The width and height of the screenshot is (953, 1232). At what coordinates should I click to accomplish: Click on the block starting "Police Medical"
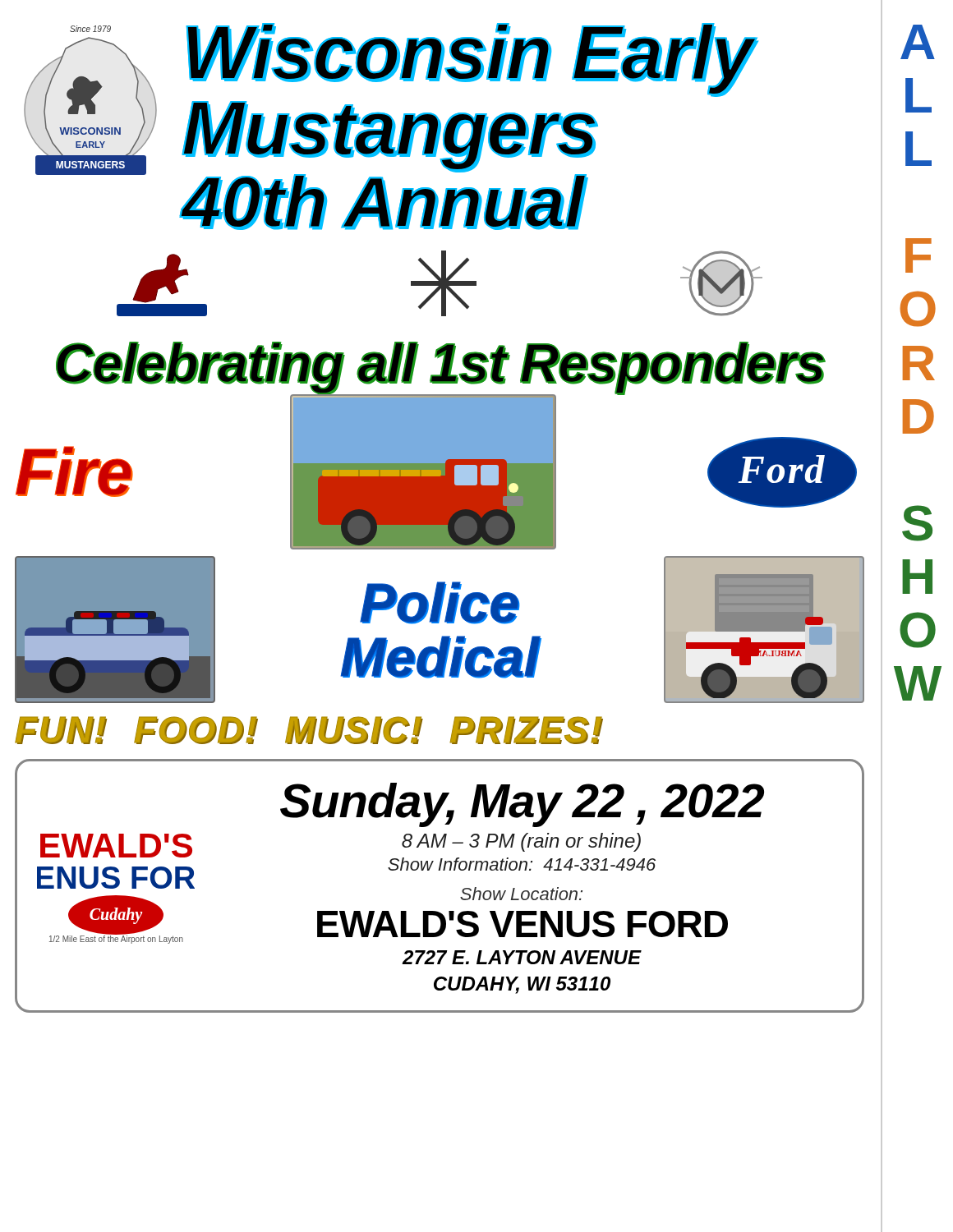coord(440,630)
